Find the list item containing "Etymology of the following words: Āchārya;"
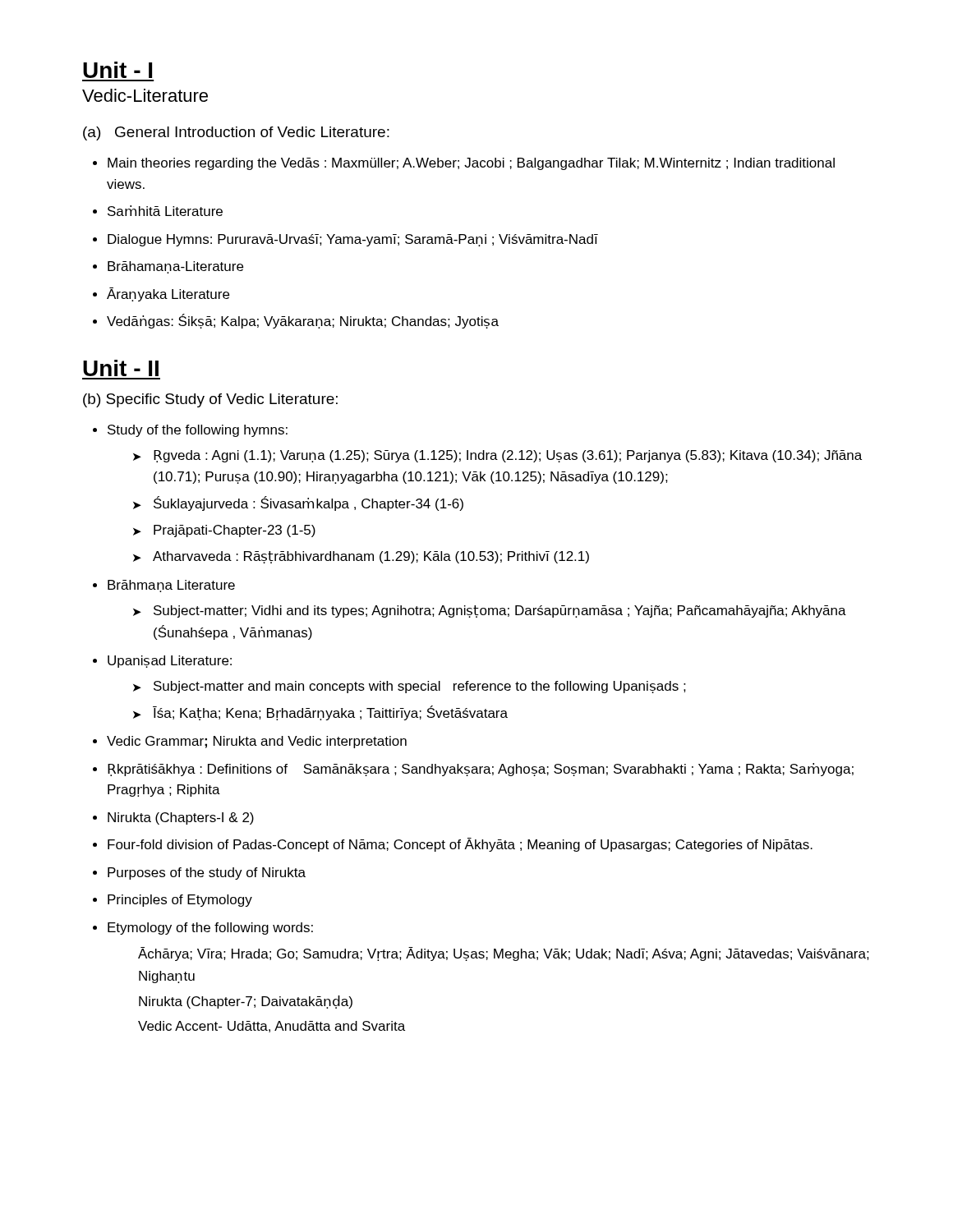 pyautogui.click(x=210, y=929)
